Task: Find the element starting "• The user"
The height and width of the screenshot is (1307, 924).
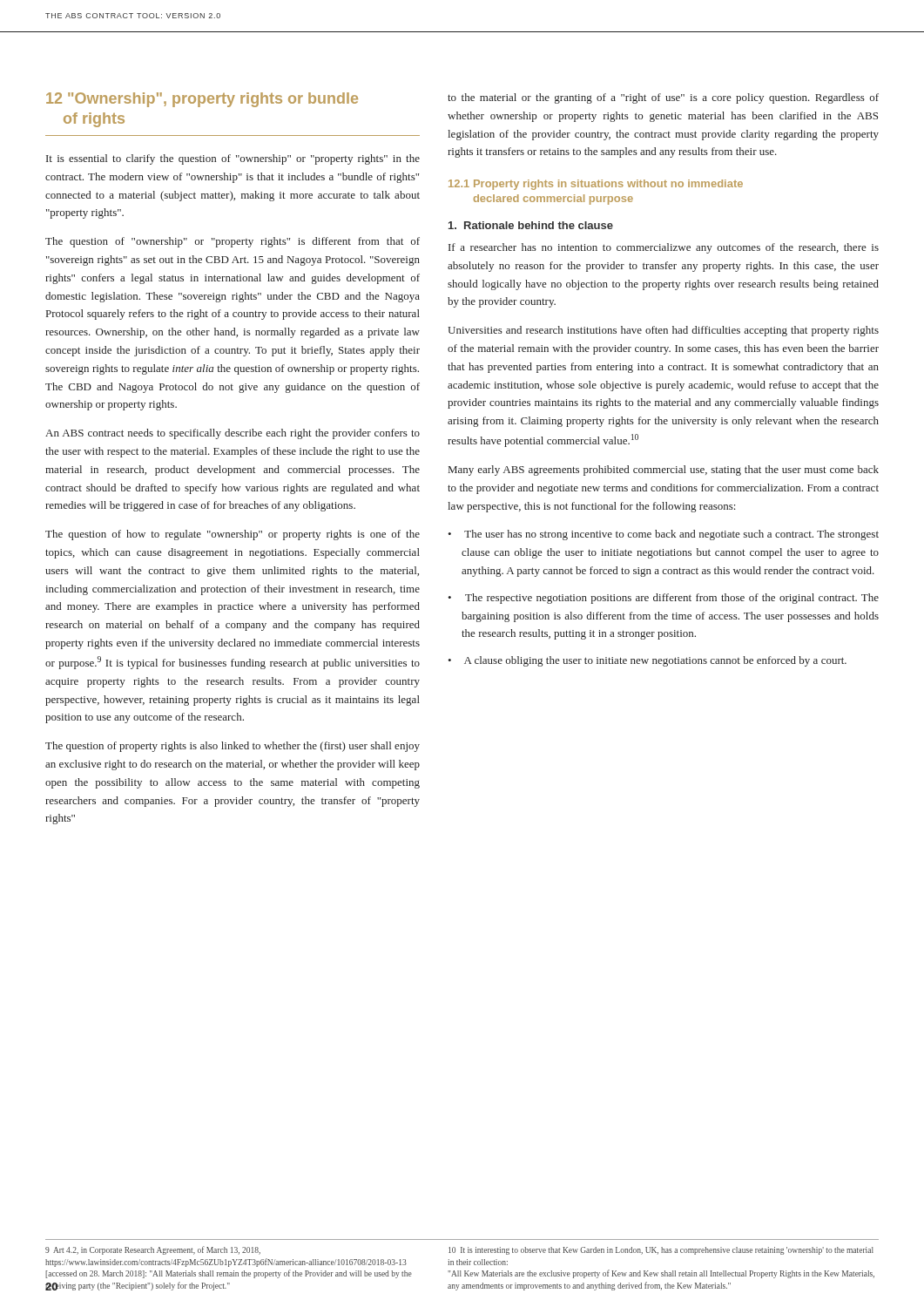Action: click(663, 553)
